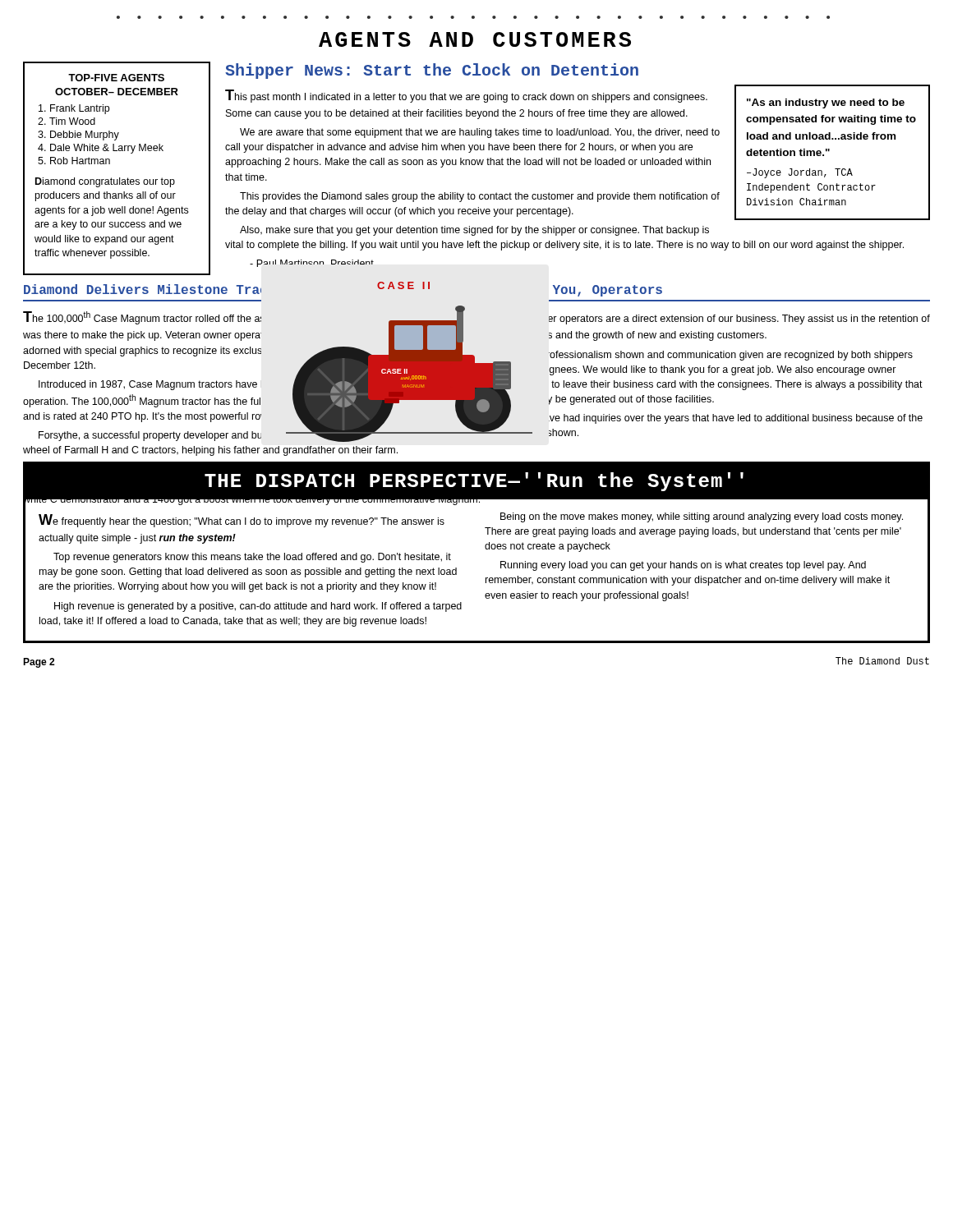
Task: Click on the text block containing "Being on the move"
Action: [700, 556]
